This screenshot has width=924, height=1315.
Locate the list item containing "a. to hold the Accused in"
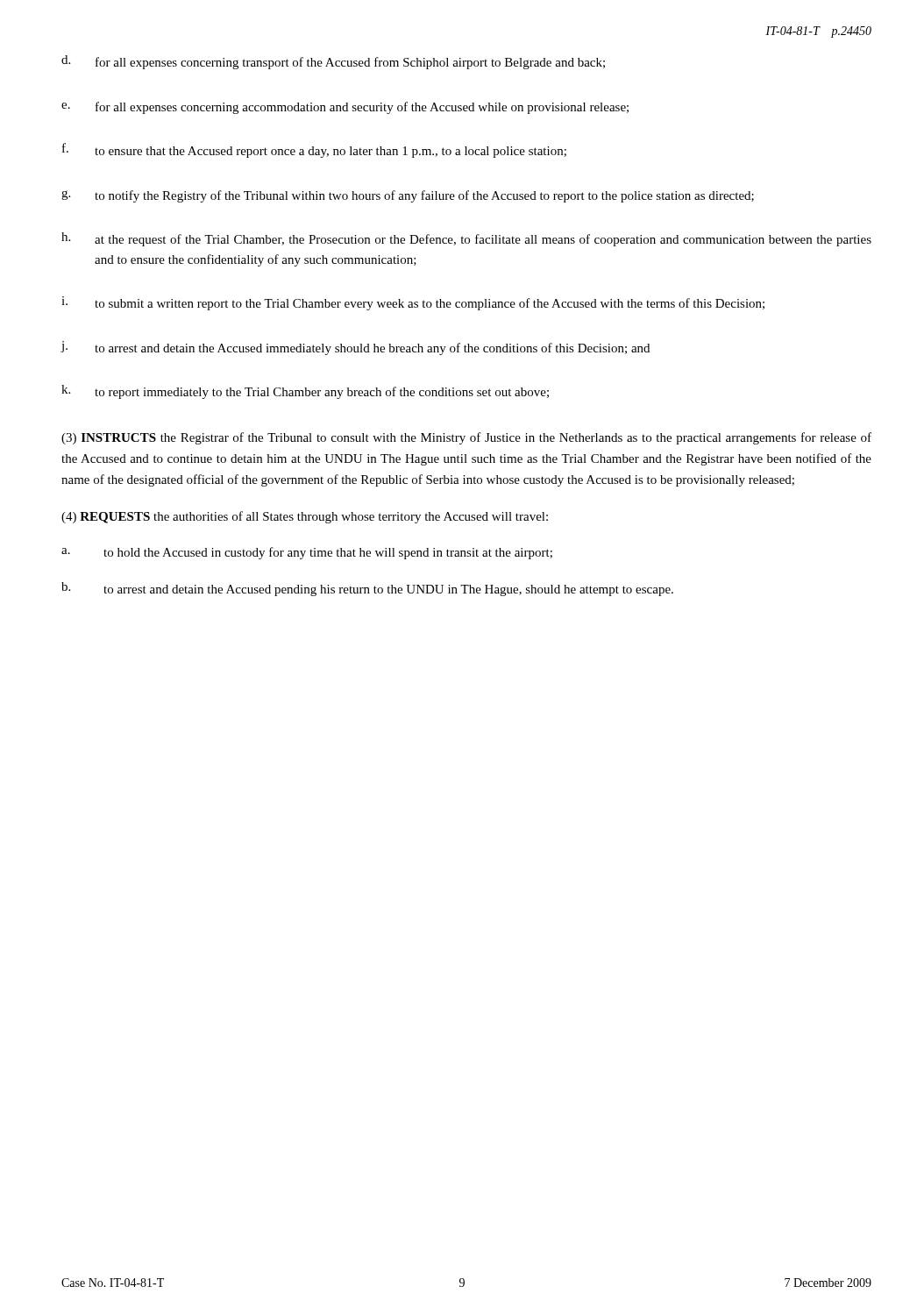coord(466,552)
